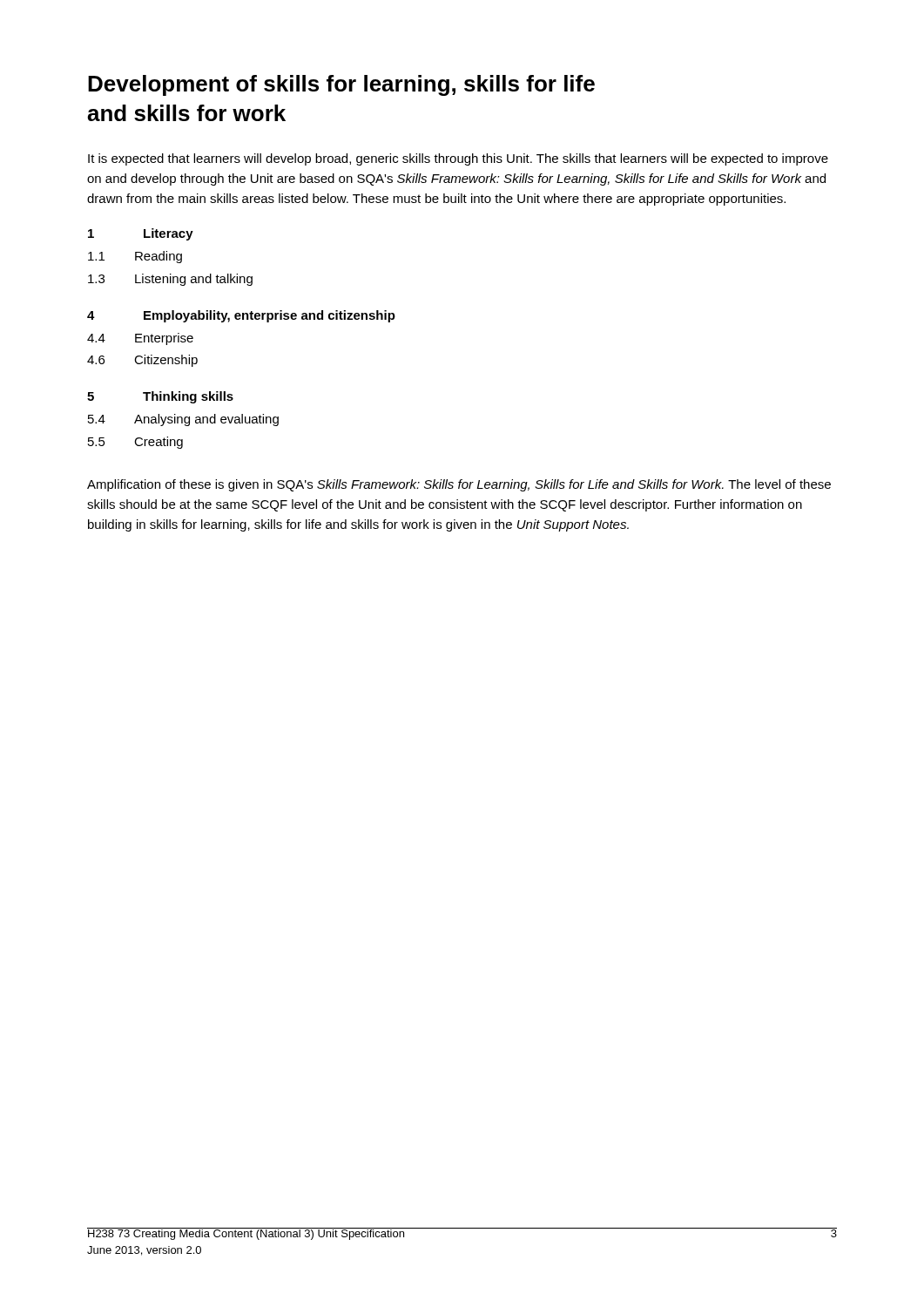Where does it say "5.4Analysing and evaluating"?
Screen dimensions: 1307x924
183,419
